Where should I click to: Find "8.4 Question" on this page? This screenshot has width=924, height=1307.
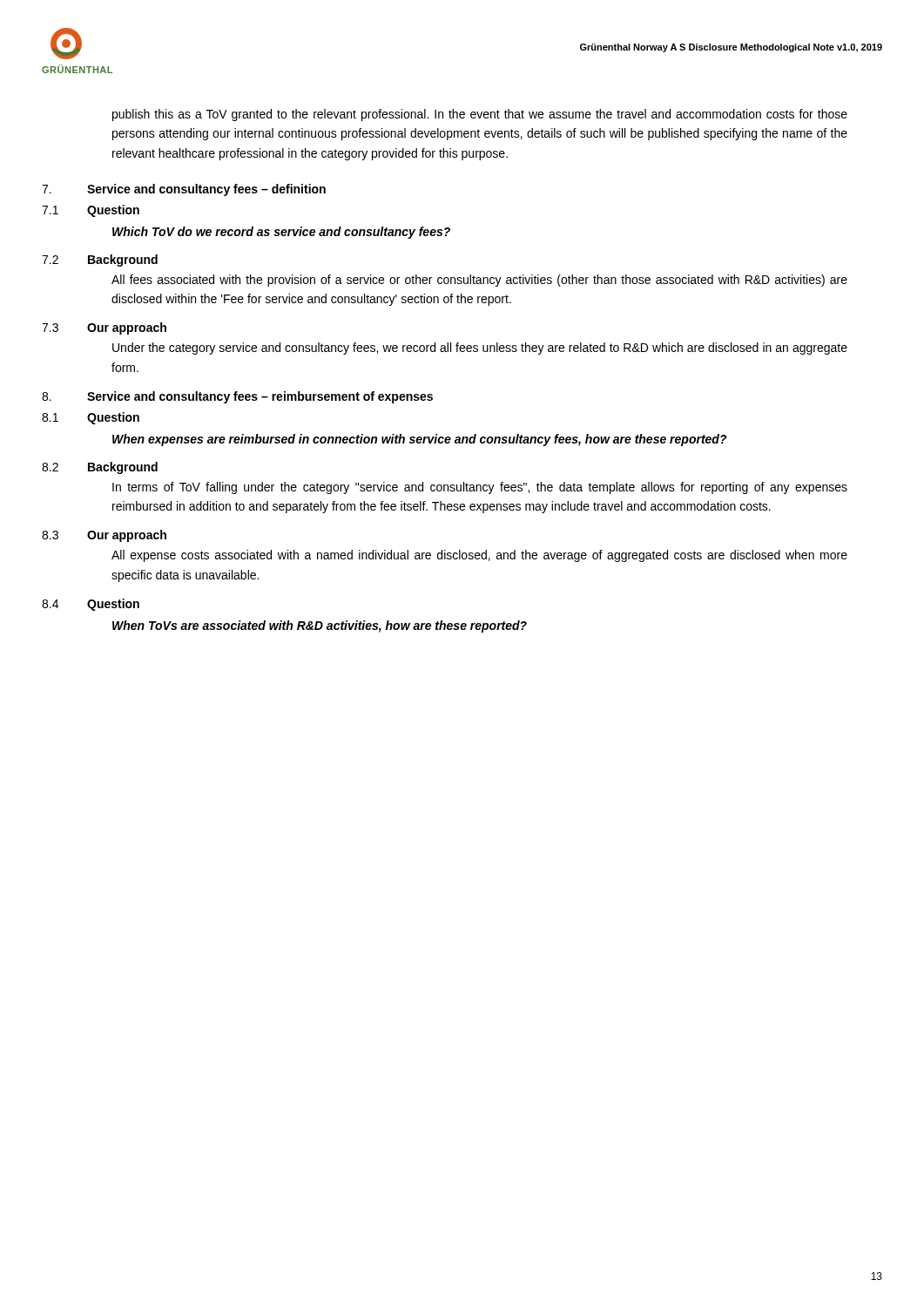click(x=91, y=604)
